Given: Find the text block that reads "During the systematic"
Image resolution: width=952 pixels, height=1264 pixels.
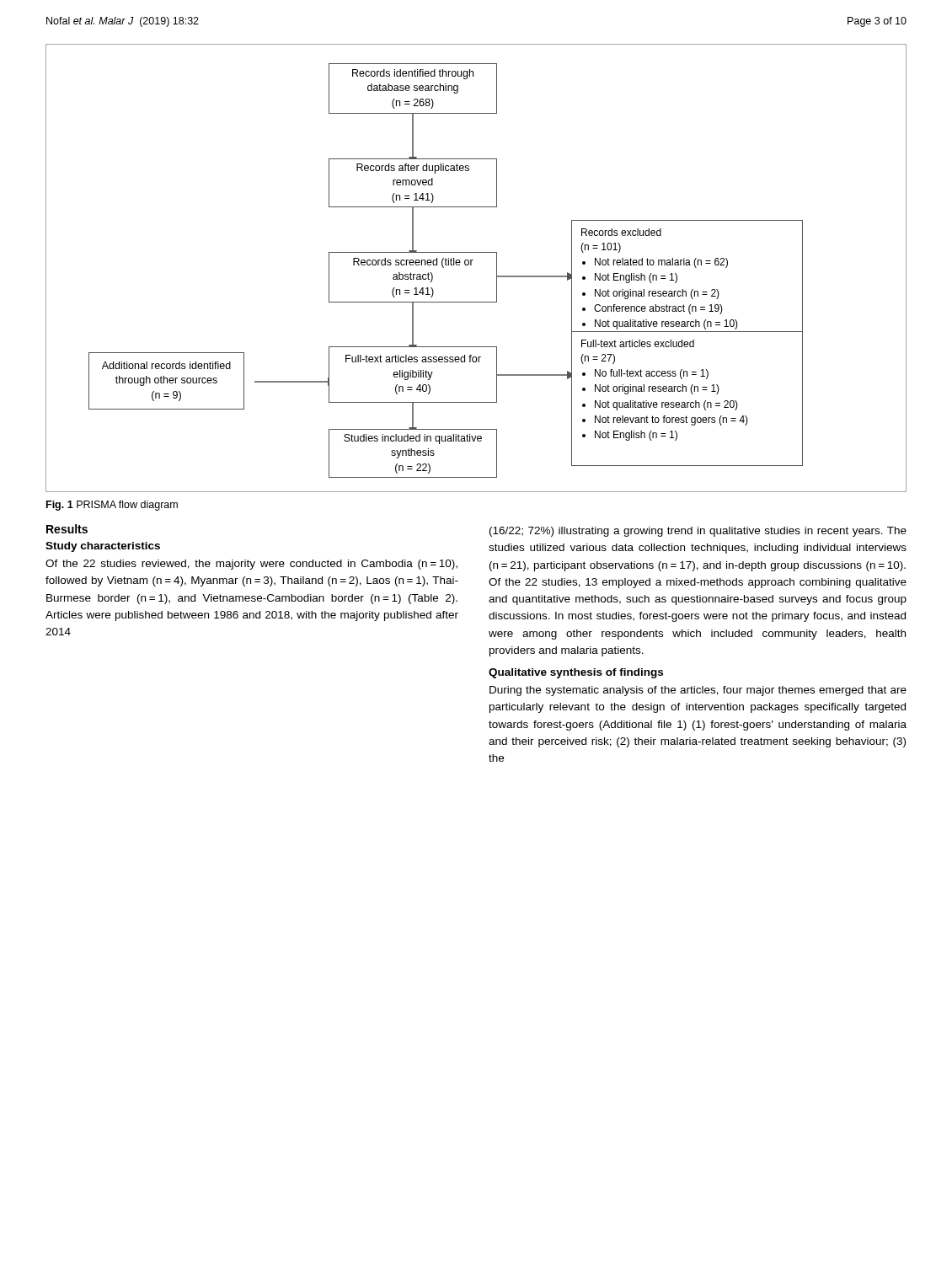Looking at the screenshot, I should point(698,724).
